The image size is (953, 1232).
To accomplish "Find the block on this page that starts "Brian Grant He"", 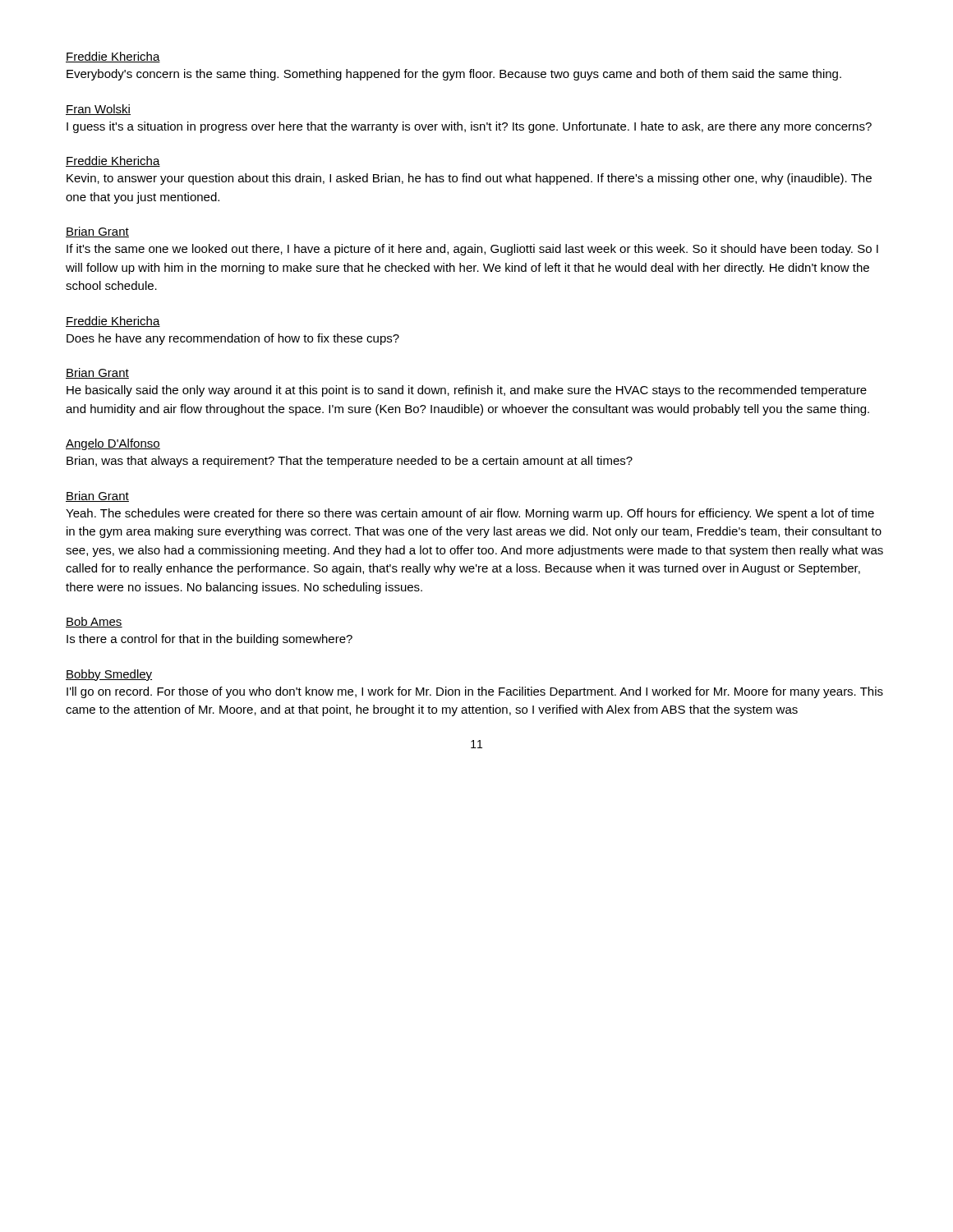I will pyautogui.click(x=476, y=392).
